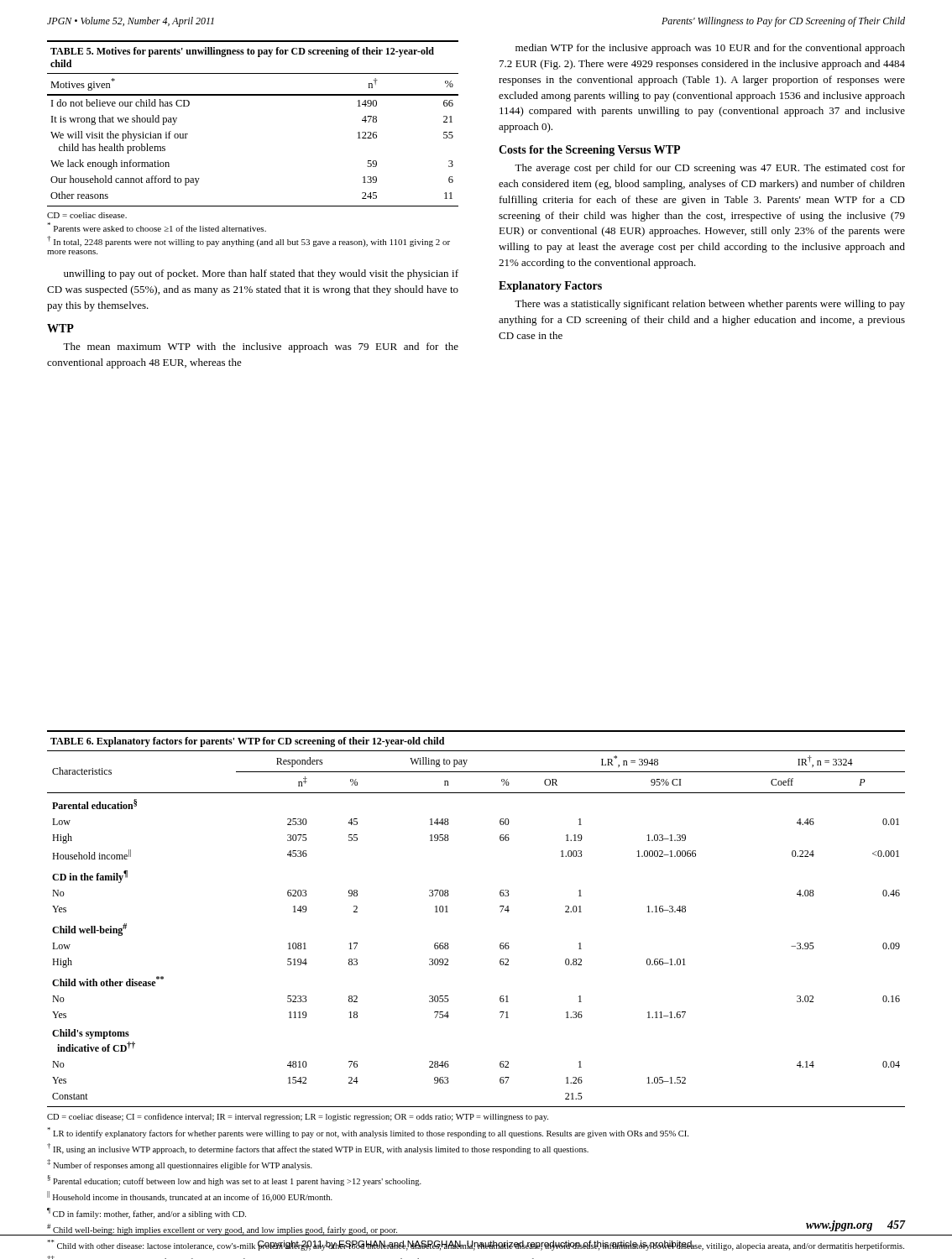Select the element starting "CD = coeliac disease. *"
The width and height of the screenshot is (952, 1259).
click(253, 233)
